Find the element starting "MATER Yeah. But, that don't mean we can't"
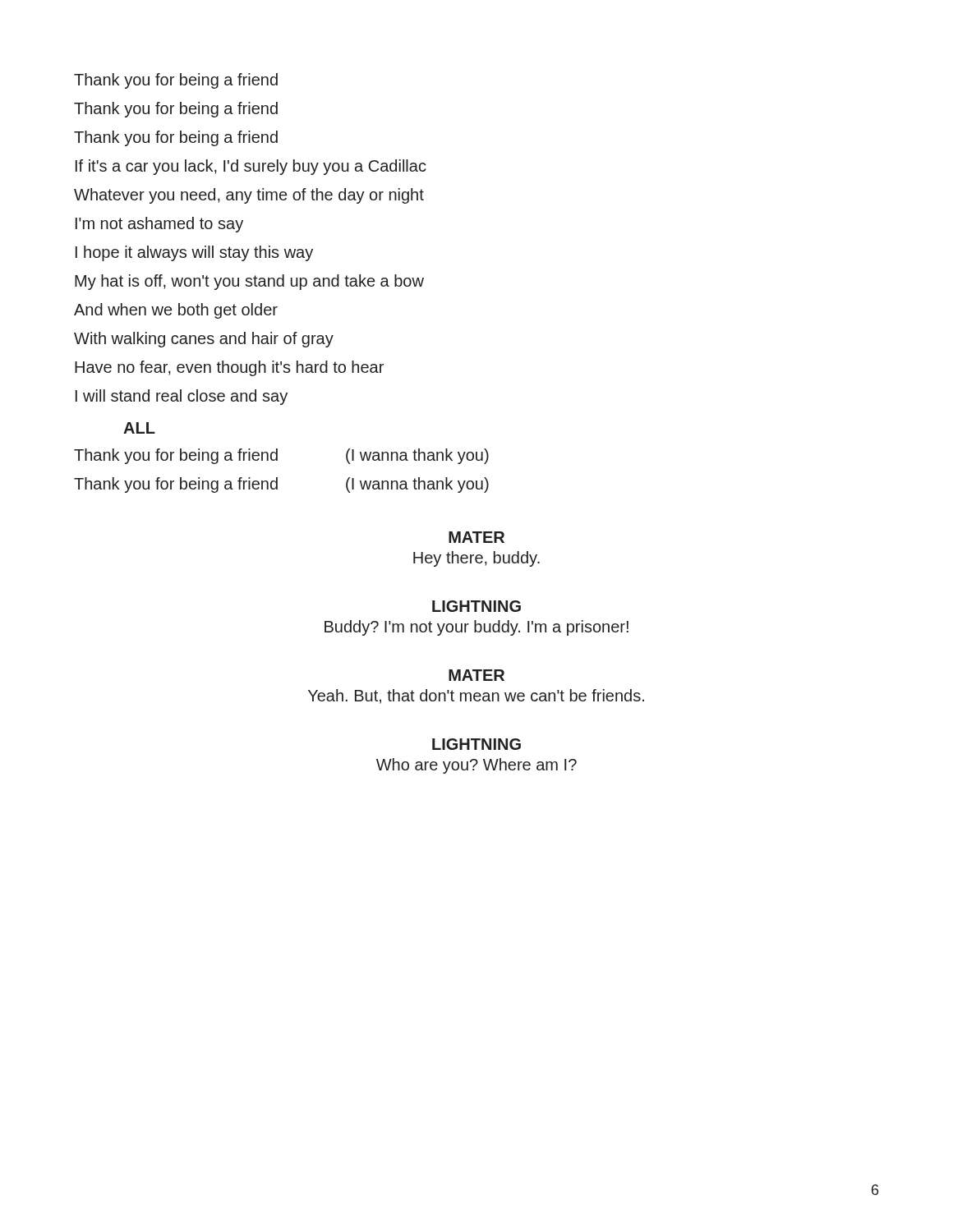Image resolution: width=953 pixels, height=1232 pixels. pyautogui.click(x=476, y=686)
